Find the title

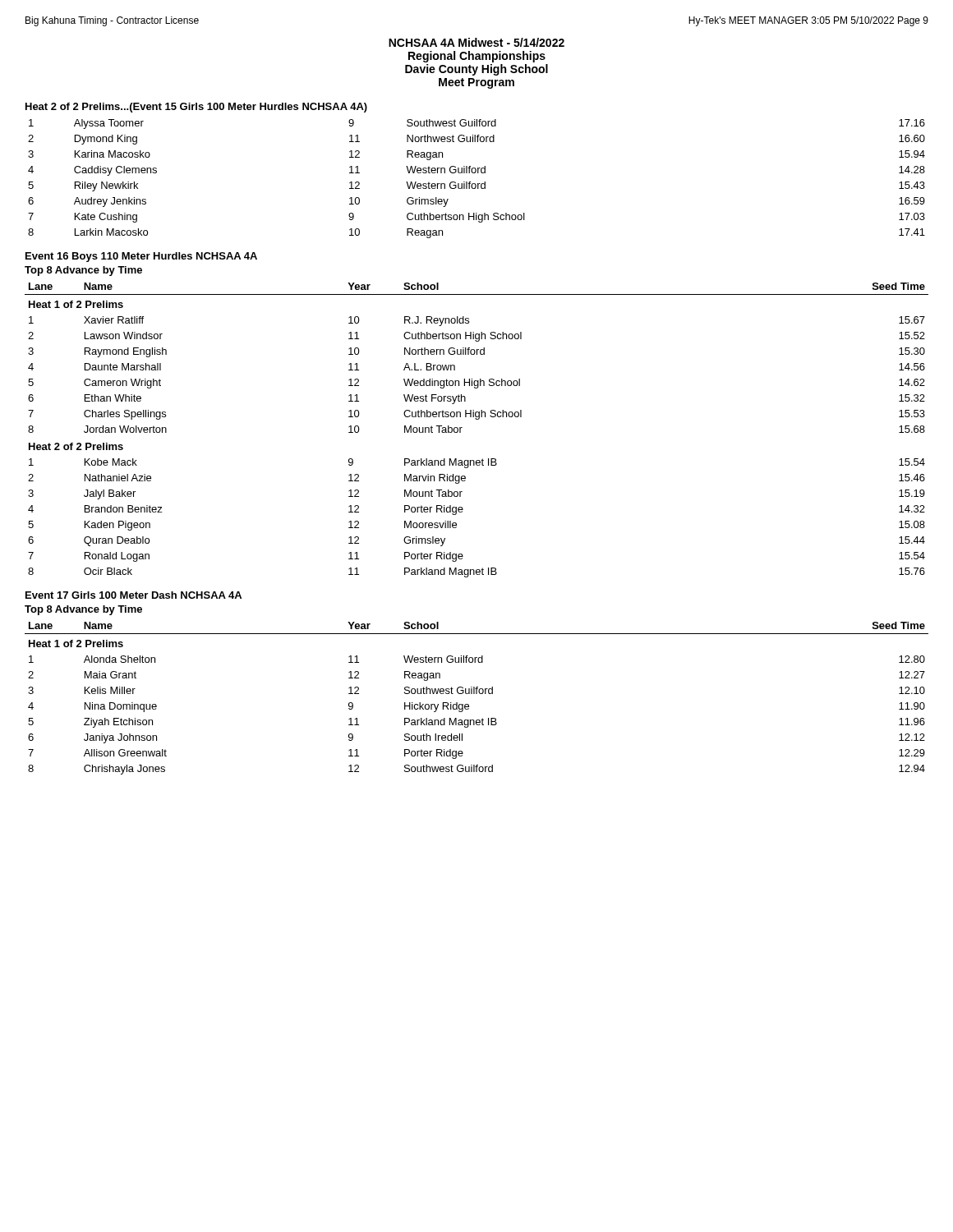[476, 62]
